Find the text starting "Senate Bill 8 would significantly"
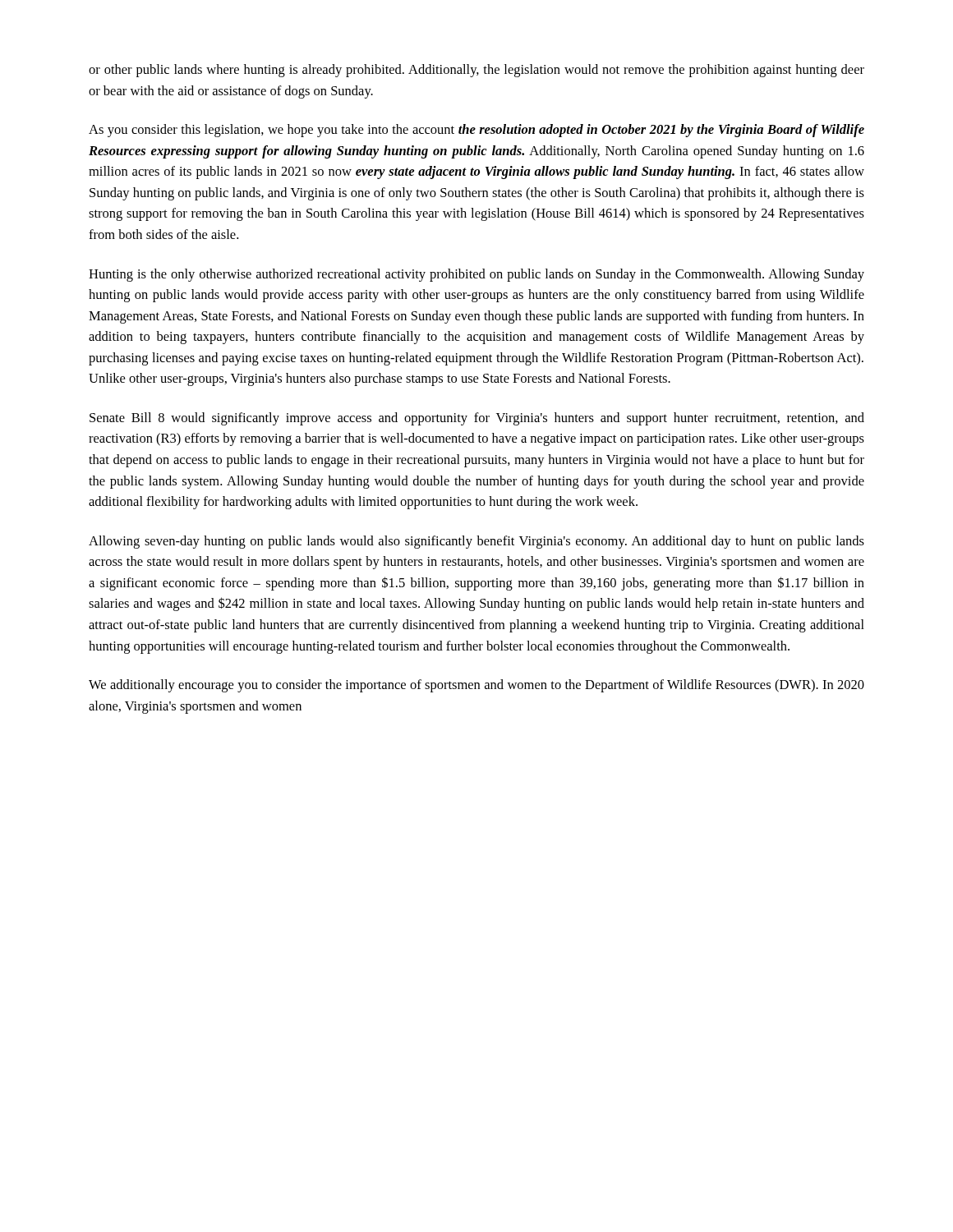This screenshot has height=1232, width=953. (476, 460)
